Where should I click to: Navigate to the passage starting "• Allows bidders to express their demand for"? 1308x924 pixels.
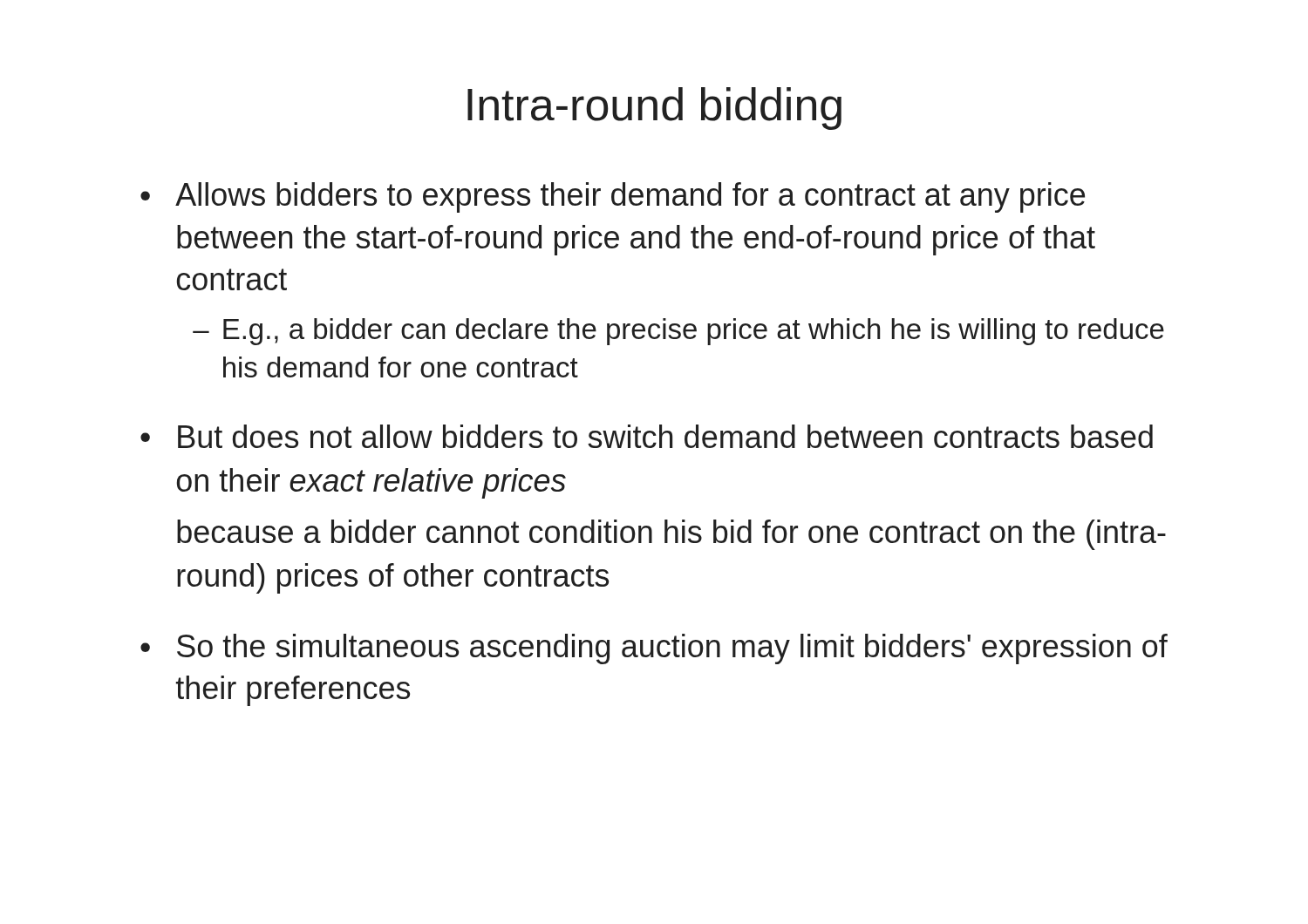[x=613, y=197]
